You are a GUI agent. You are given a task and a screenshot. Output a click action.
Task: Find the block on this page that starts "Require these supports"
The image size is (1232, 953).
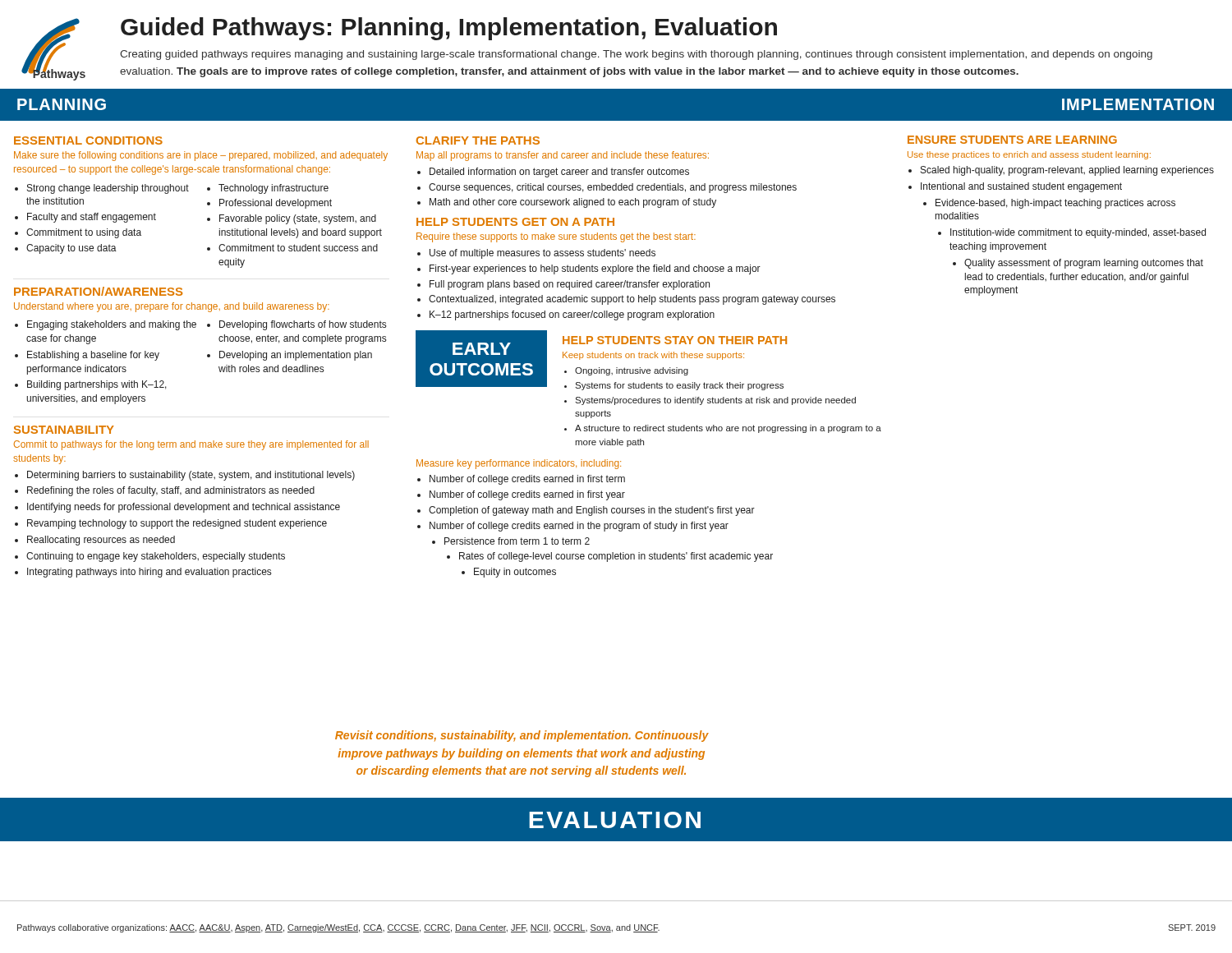coord(556,237)
